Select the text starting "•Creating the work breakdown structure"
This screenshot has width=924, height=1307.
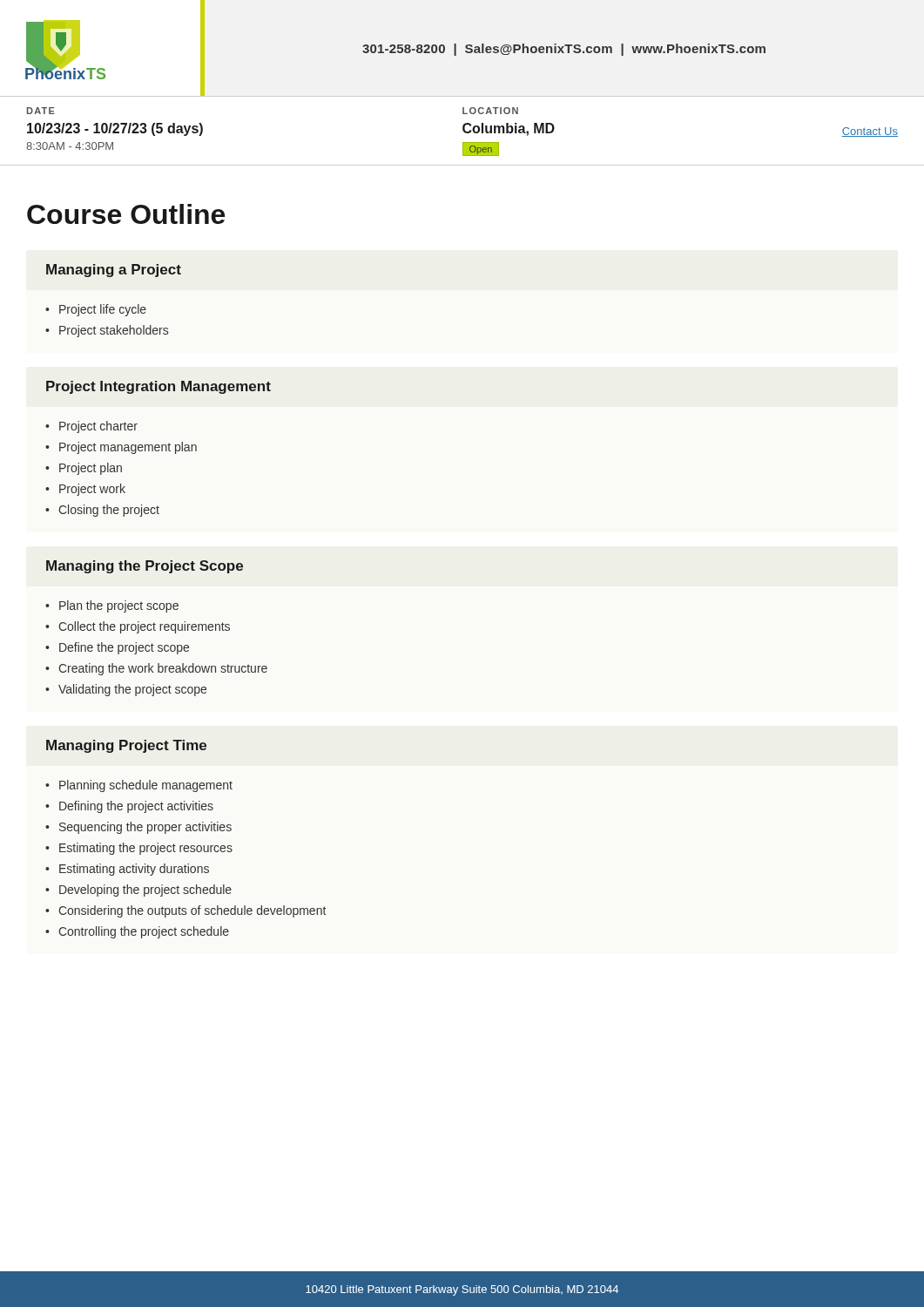coord(156,668)
